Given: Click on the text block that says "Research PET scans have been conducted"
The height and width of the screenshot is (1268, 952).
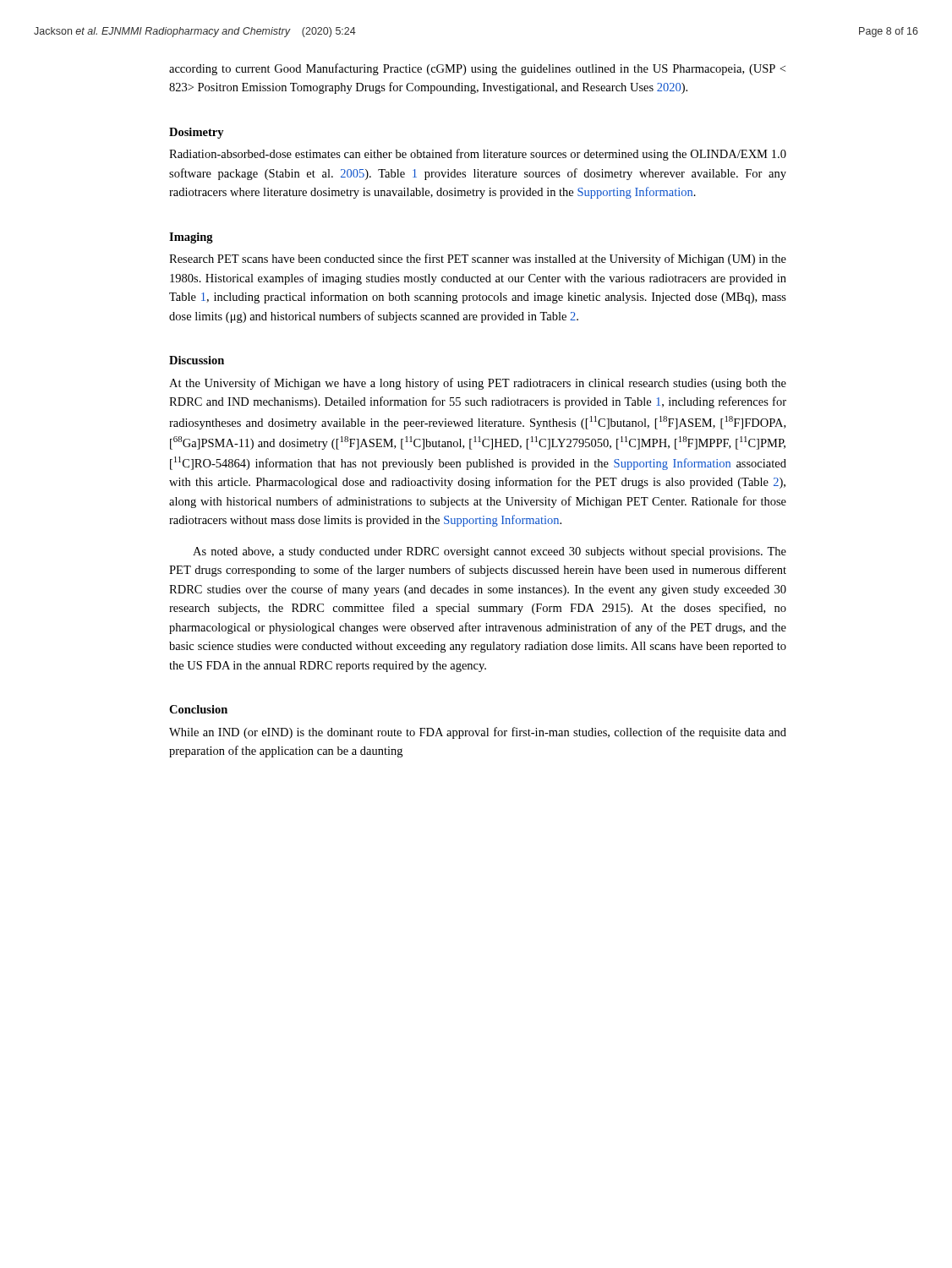Looking at the screenshot, I should 478,287.
